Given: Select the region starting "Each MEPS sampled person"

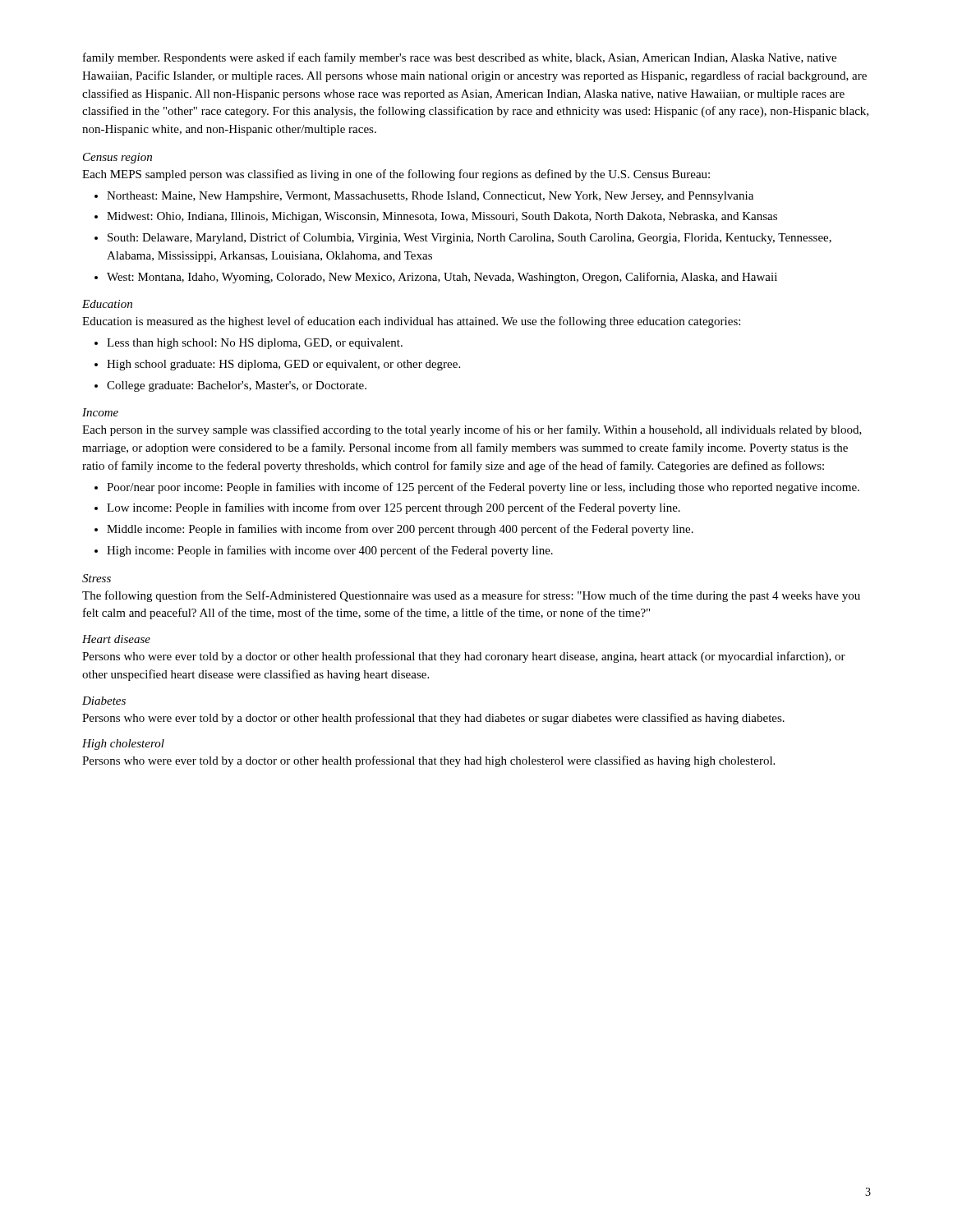Looking at the screenshot, I should 396,174.
